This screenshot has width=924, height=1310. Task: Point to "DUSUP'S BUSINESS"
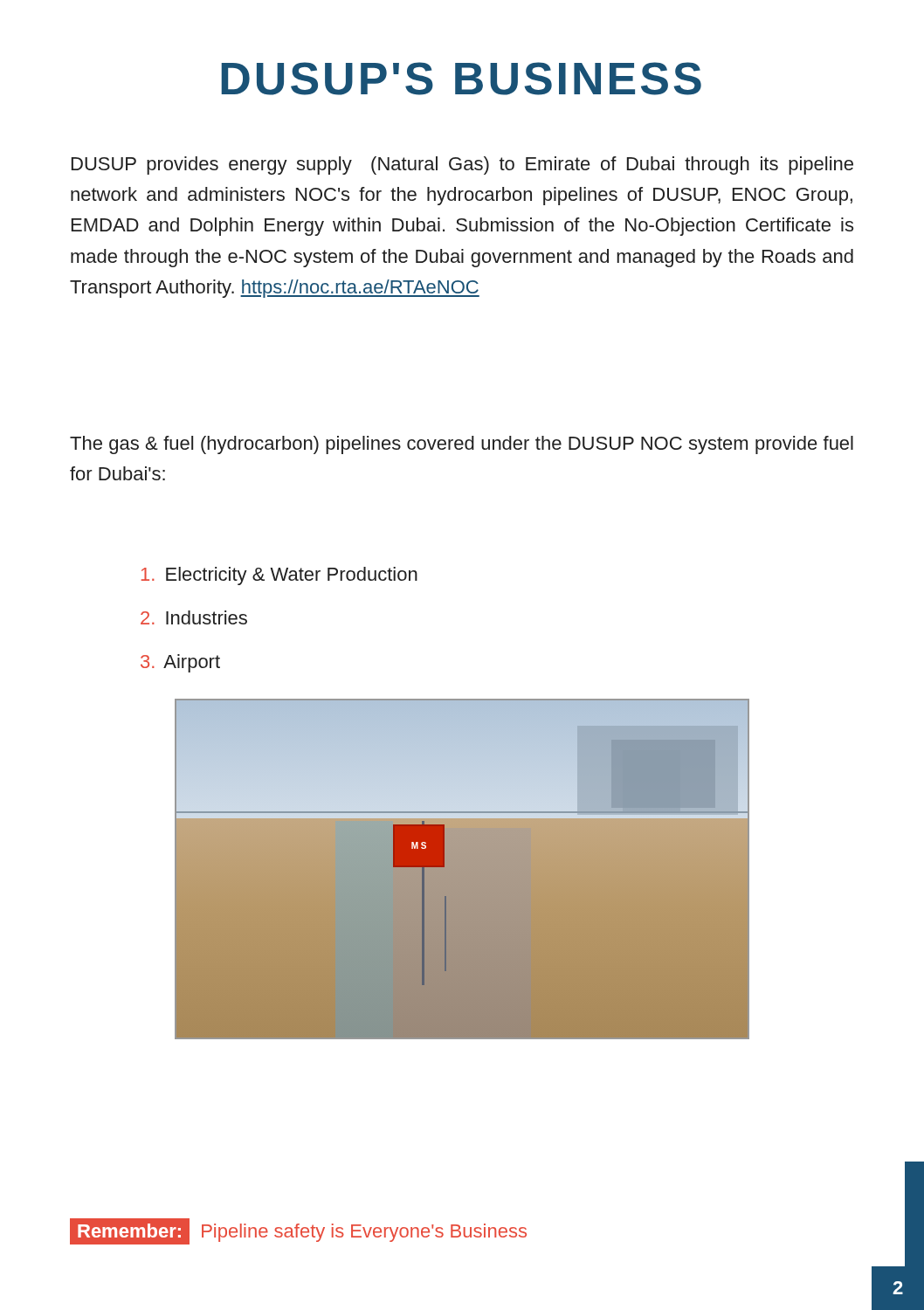tap(462, 79)
